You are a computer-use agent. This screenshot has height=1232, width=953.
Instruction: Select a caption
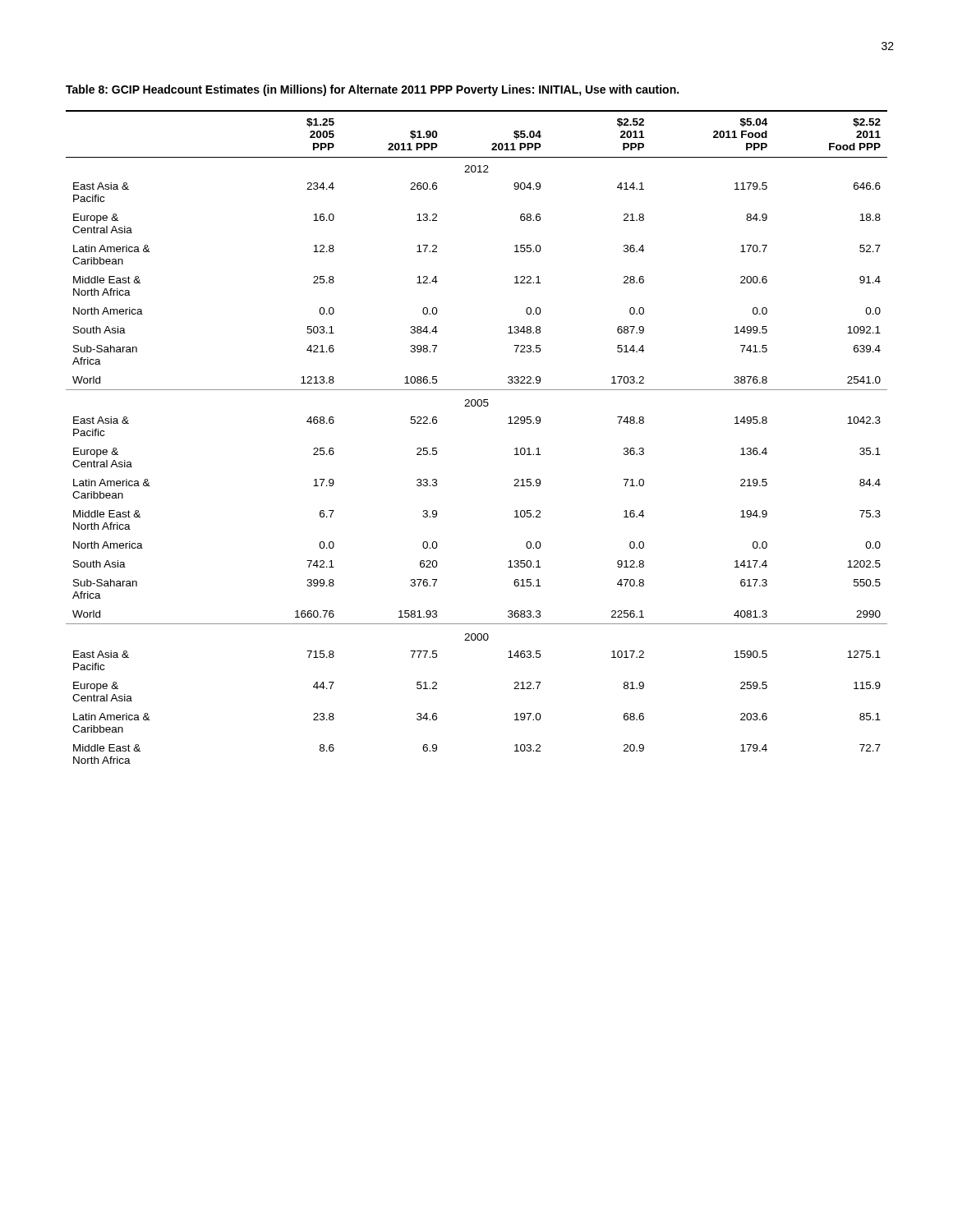pos(373,90)
